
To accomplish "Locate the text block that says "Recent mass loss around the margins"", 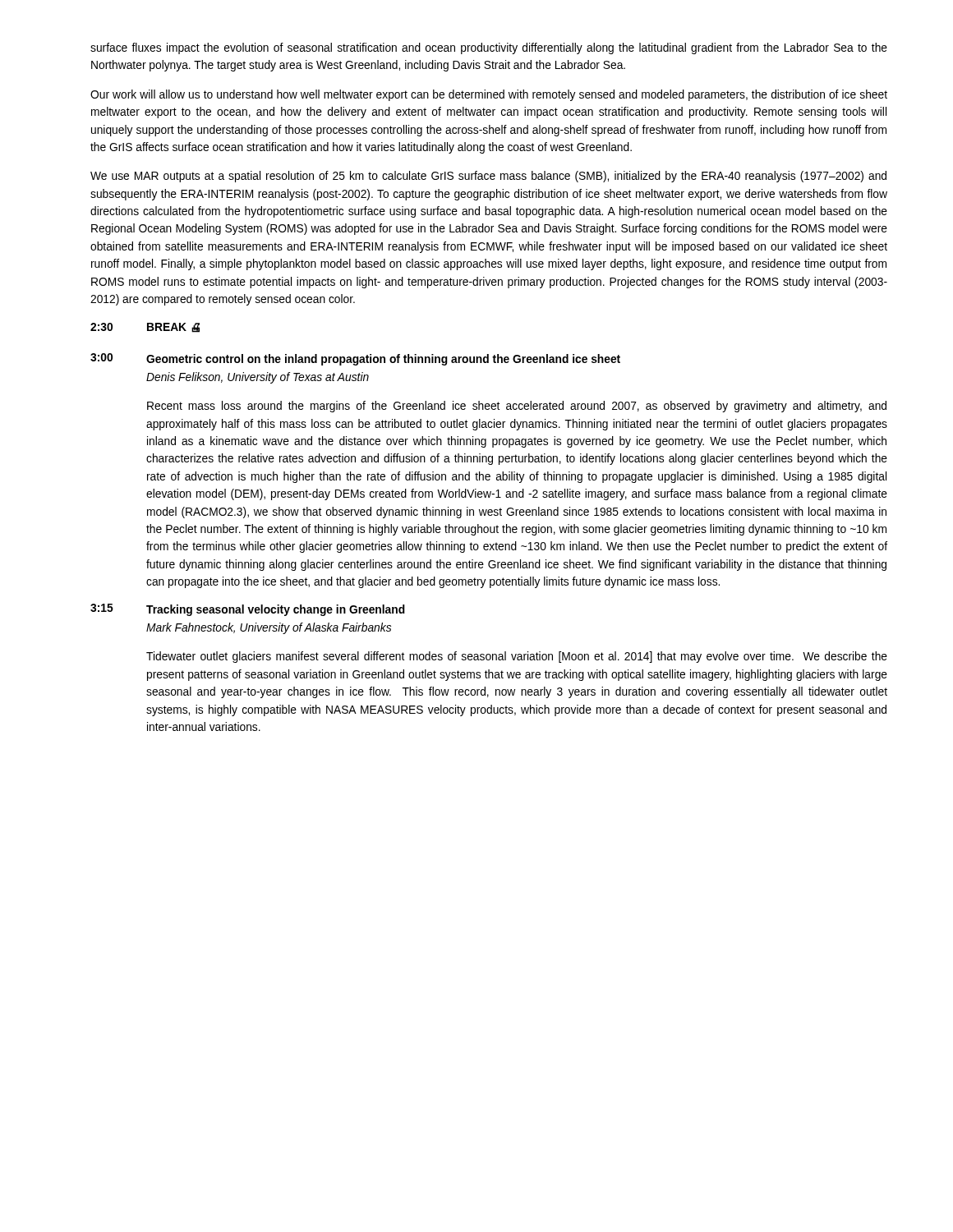I will 517,494.
